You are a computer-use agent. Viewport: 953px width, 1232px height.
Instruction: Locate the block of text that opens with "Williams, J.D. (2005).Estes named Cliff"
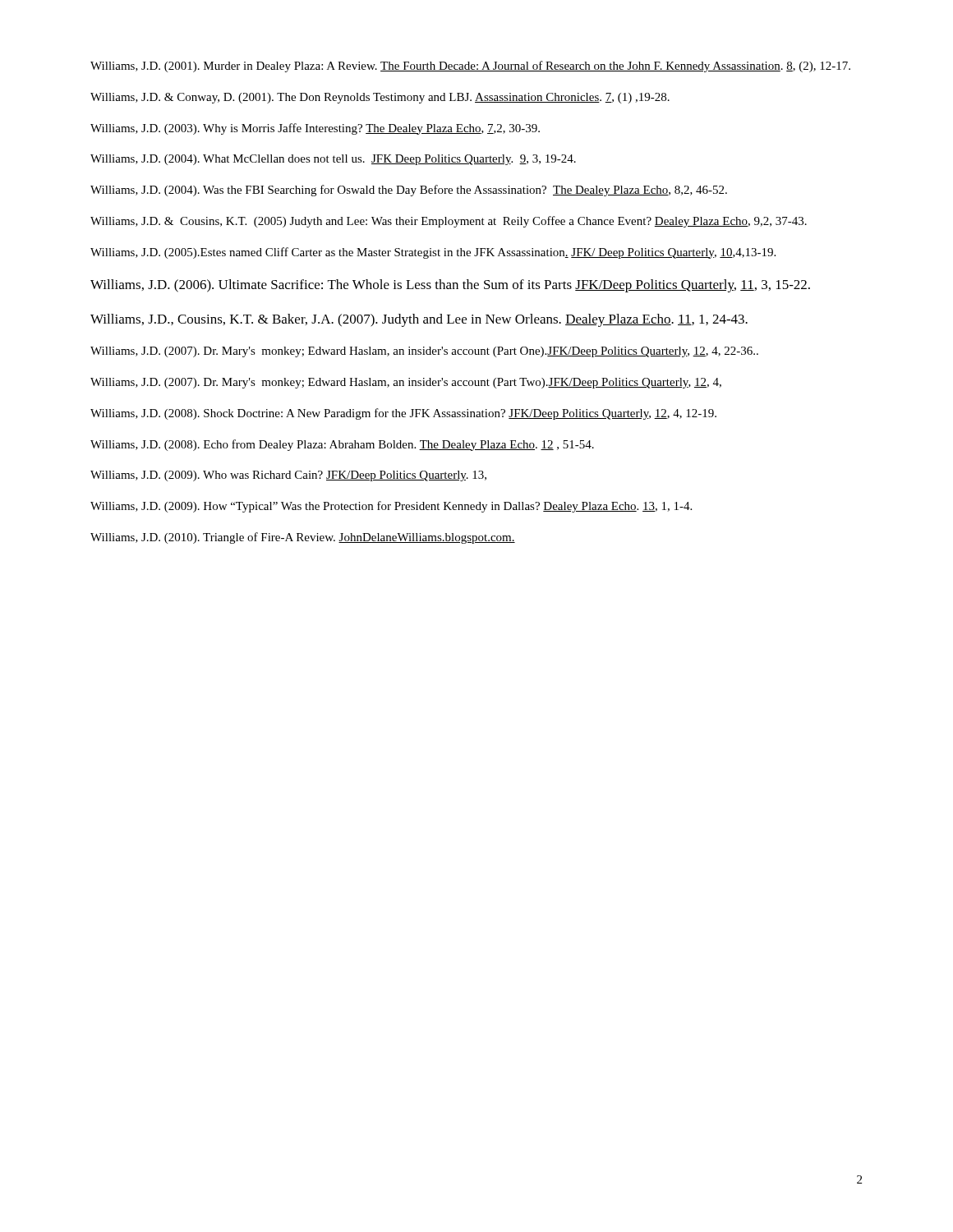tap(433, 252)
